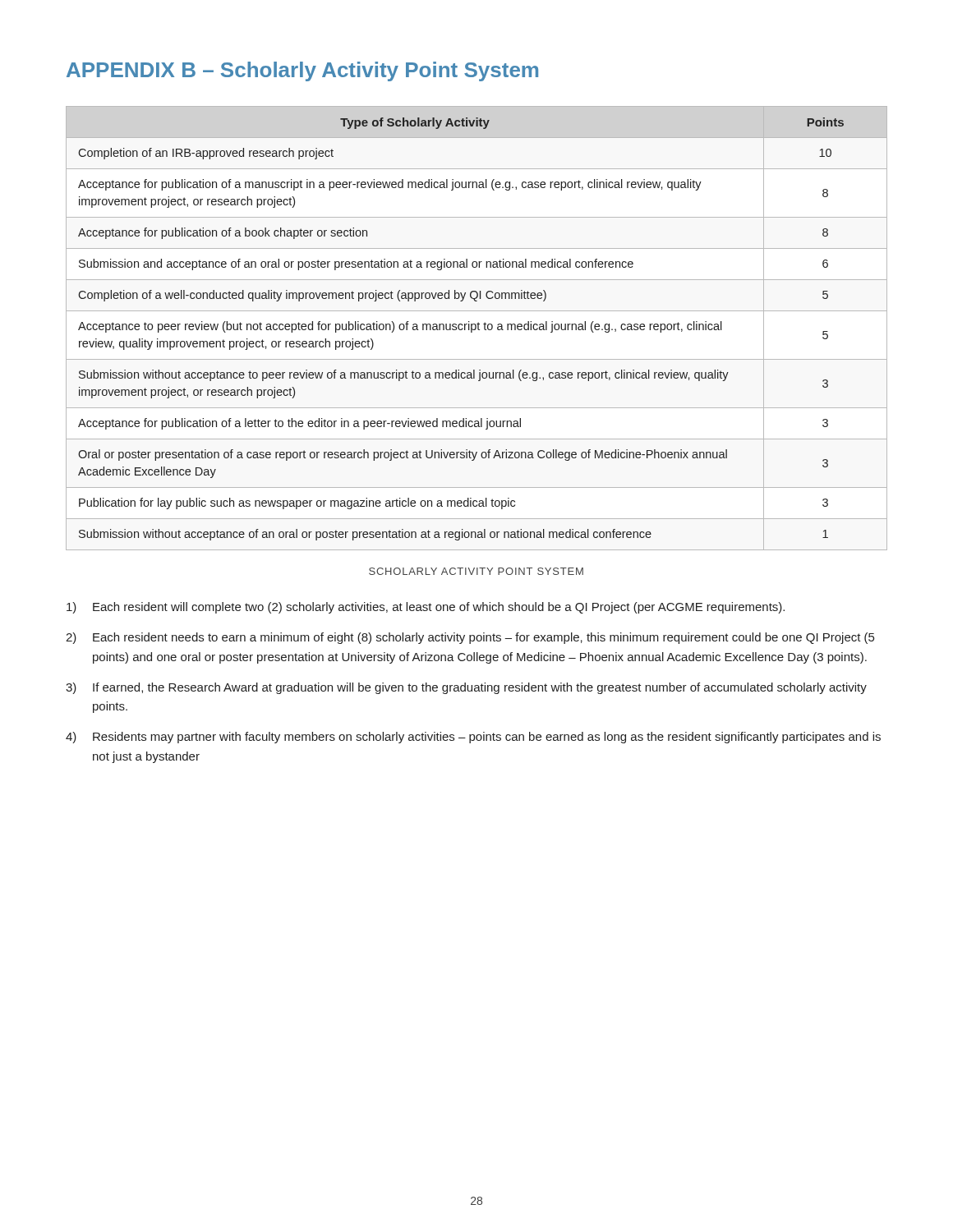Point to the block beginning "2) Each resident needs to earn a"
The width and height of the screenshot is (953, 1232).
476,647
